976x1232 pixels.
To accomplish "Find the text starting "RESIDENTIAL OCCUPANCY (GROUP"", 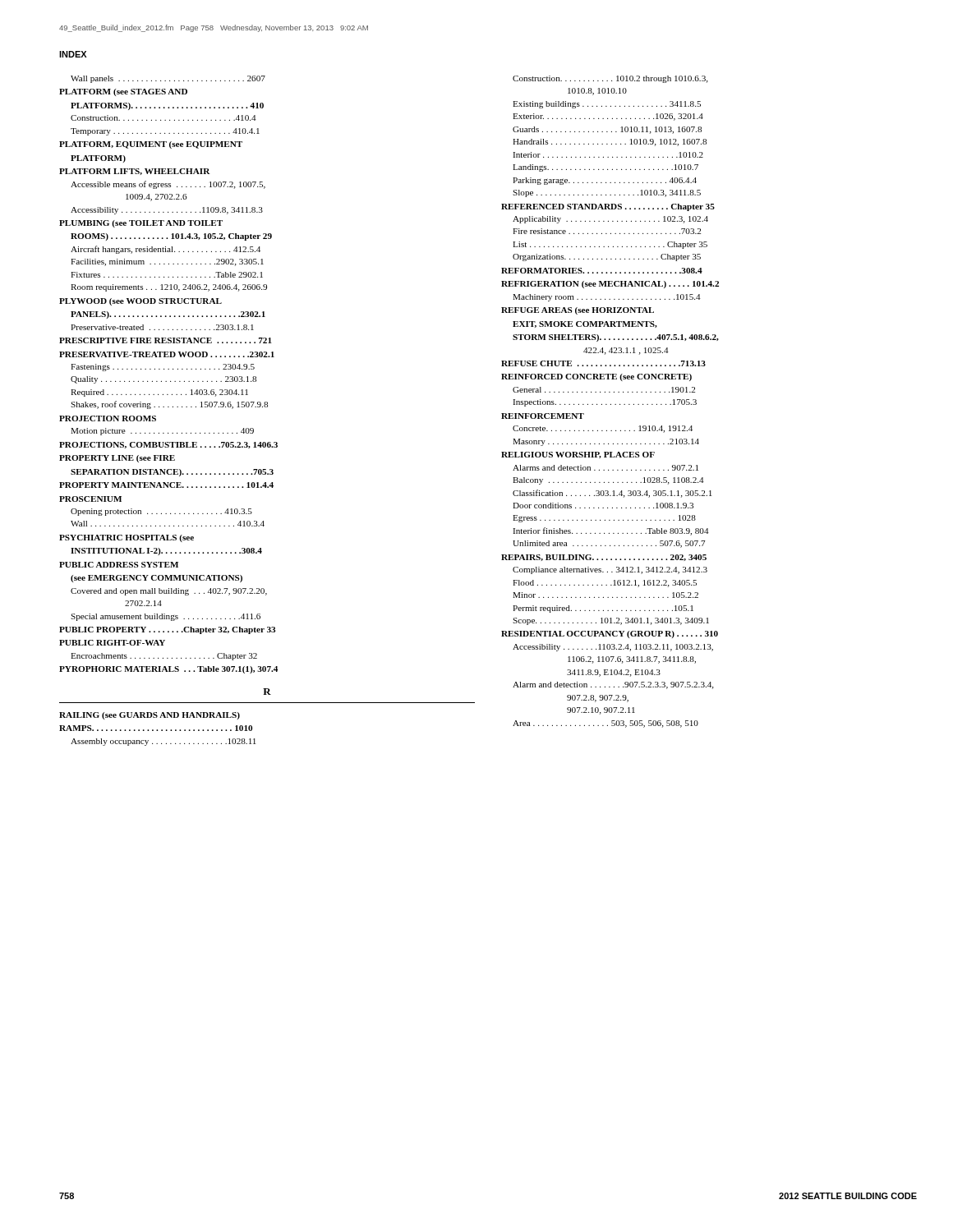I will [x=709, y=634].
